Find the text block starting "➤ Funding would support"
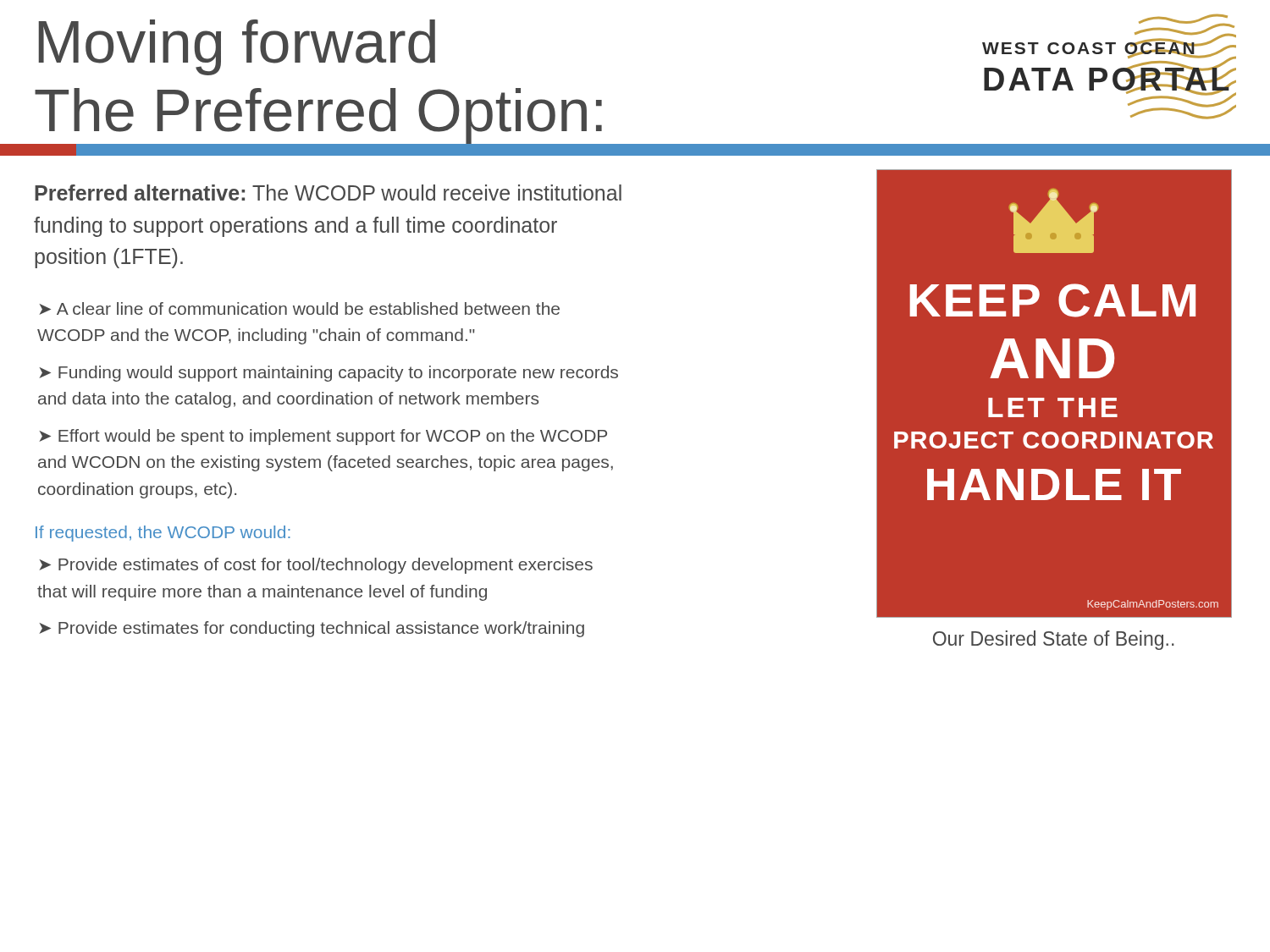1270x952 pixels. (x=328, y=385)
